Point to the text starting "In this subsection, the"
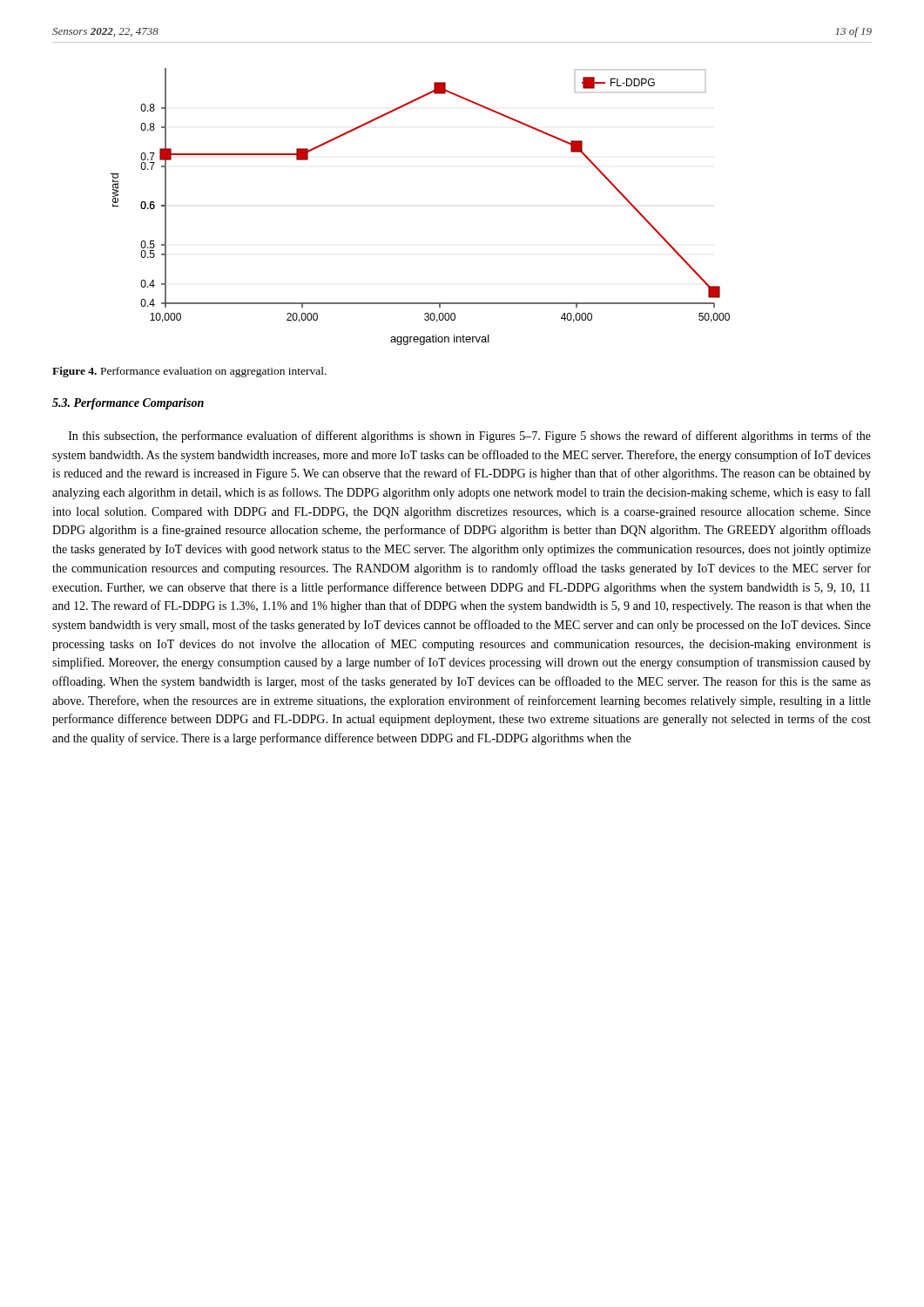924x1307 pixels. click(462, 587)
